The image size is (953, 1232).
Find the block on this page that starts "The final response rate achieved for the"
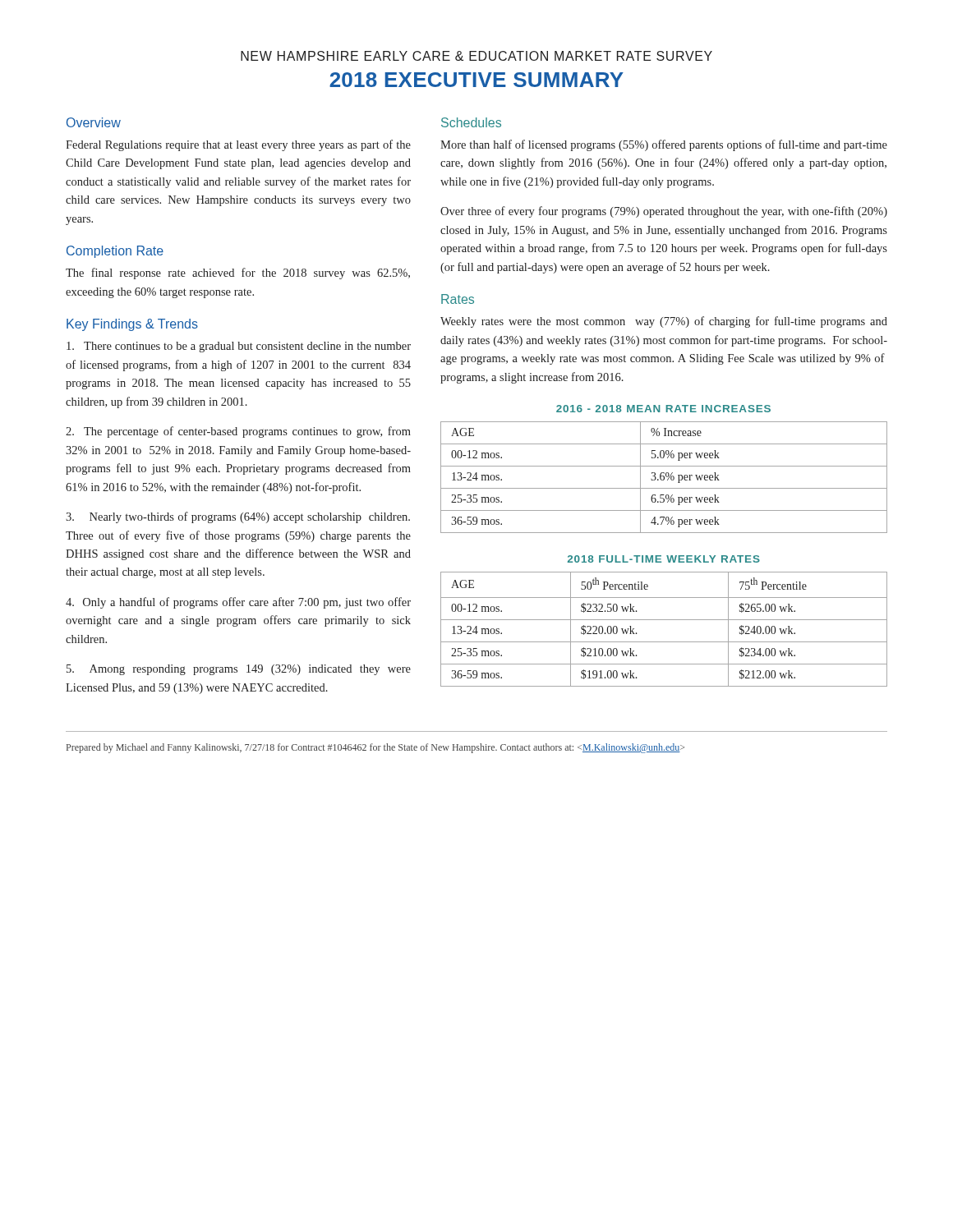(x=238, y=282)
